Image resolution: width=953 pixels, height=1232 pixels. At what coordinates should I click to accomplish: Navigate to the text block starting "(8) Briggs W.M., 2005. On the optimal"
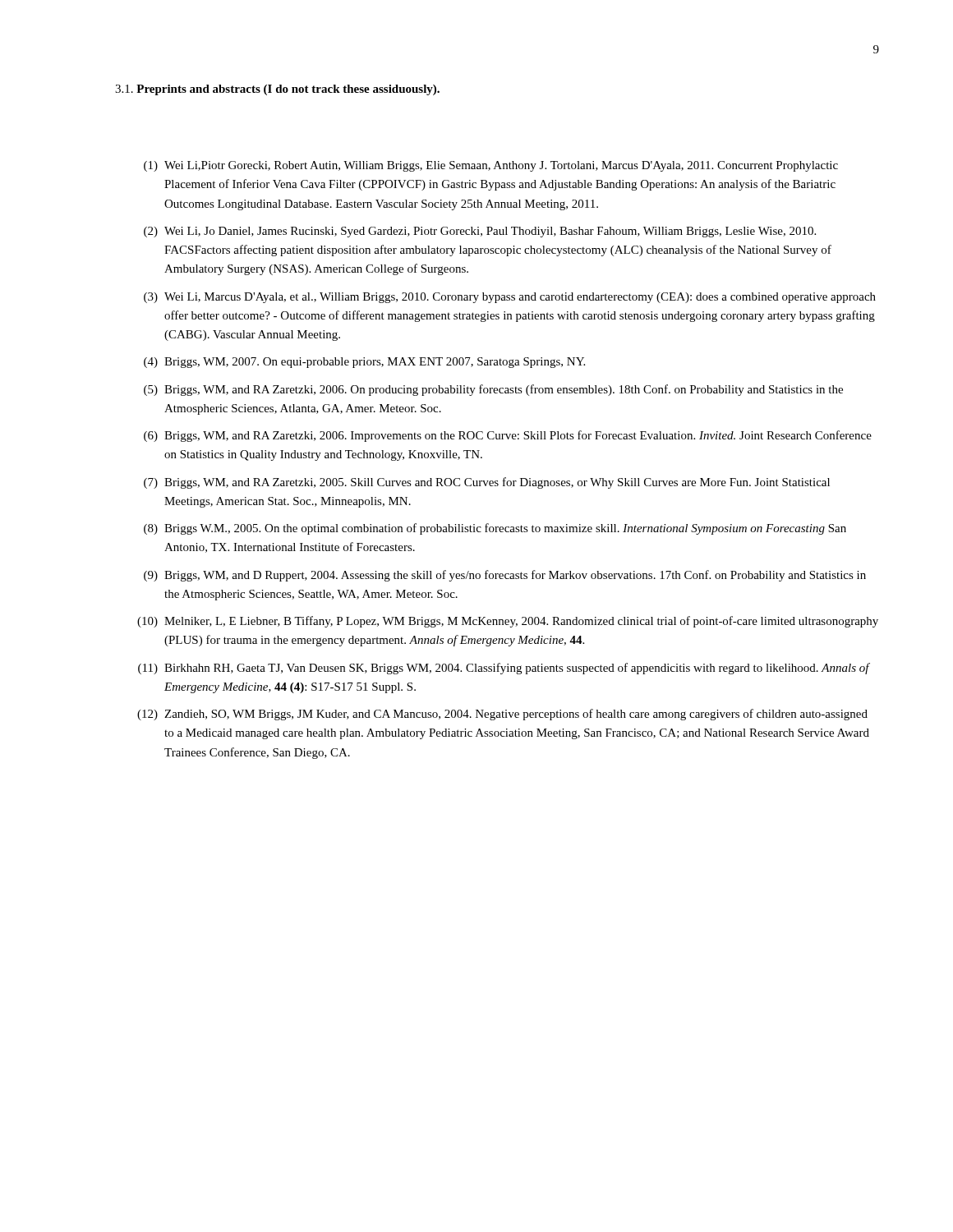(497, 538)
